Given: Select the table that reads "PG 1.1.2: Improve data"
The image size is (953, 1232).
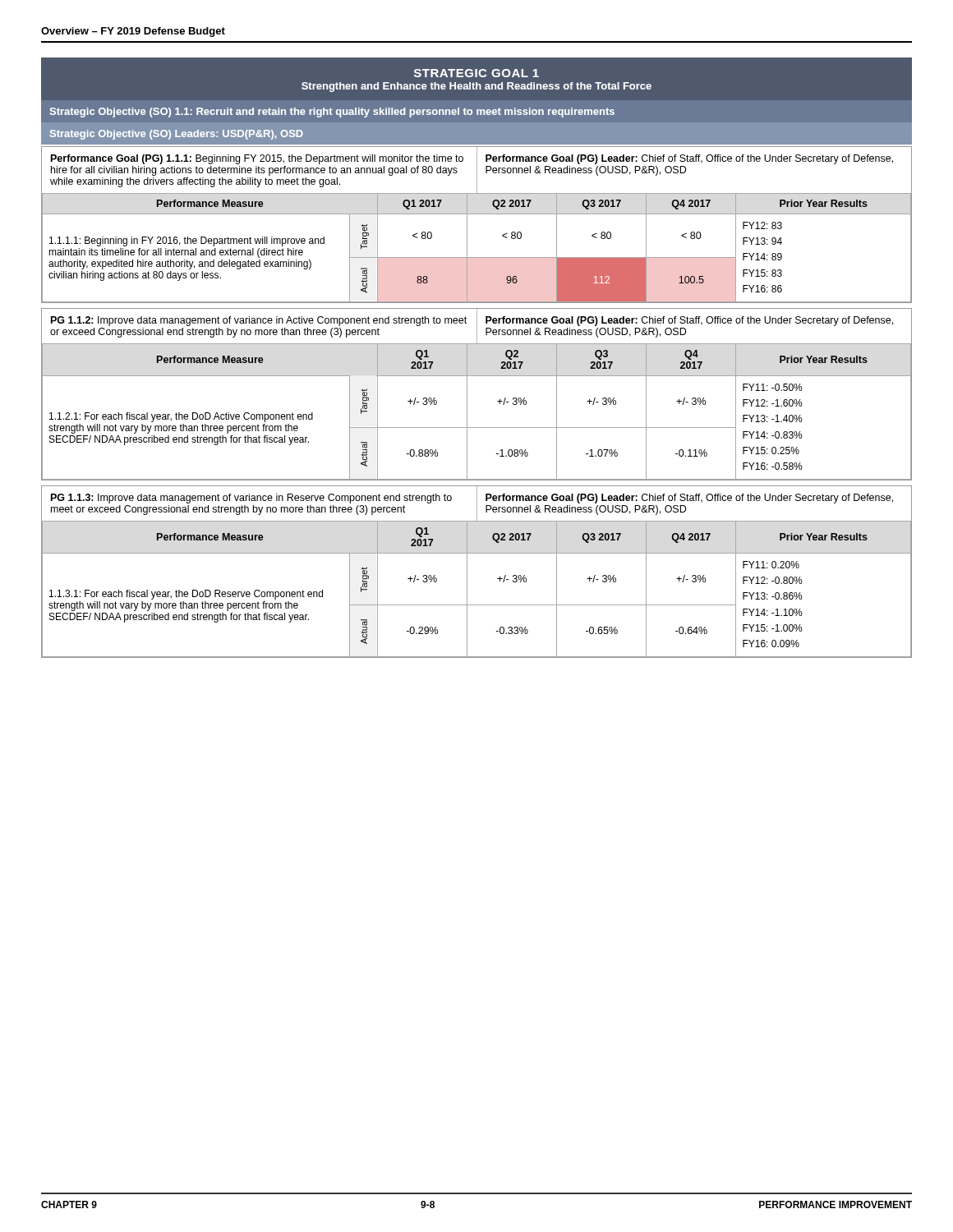Looking at the screenshot, I should point(476,394).
